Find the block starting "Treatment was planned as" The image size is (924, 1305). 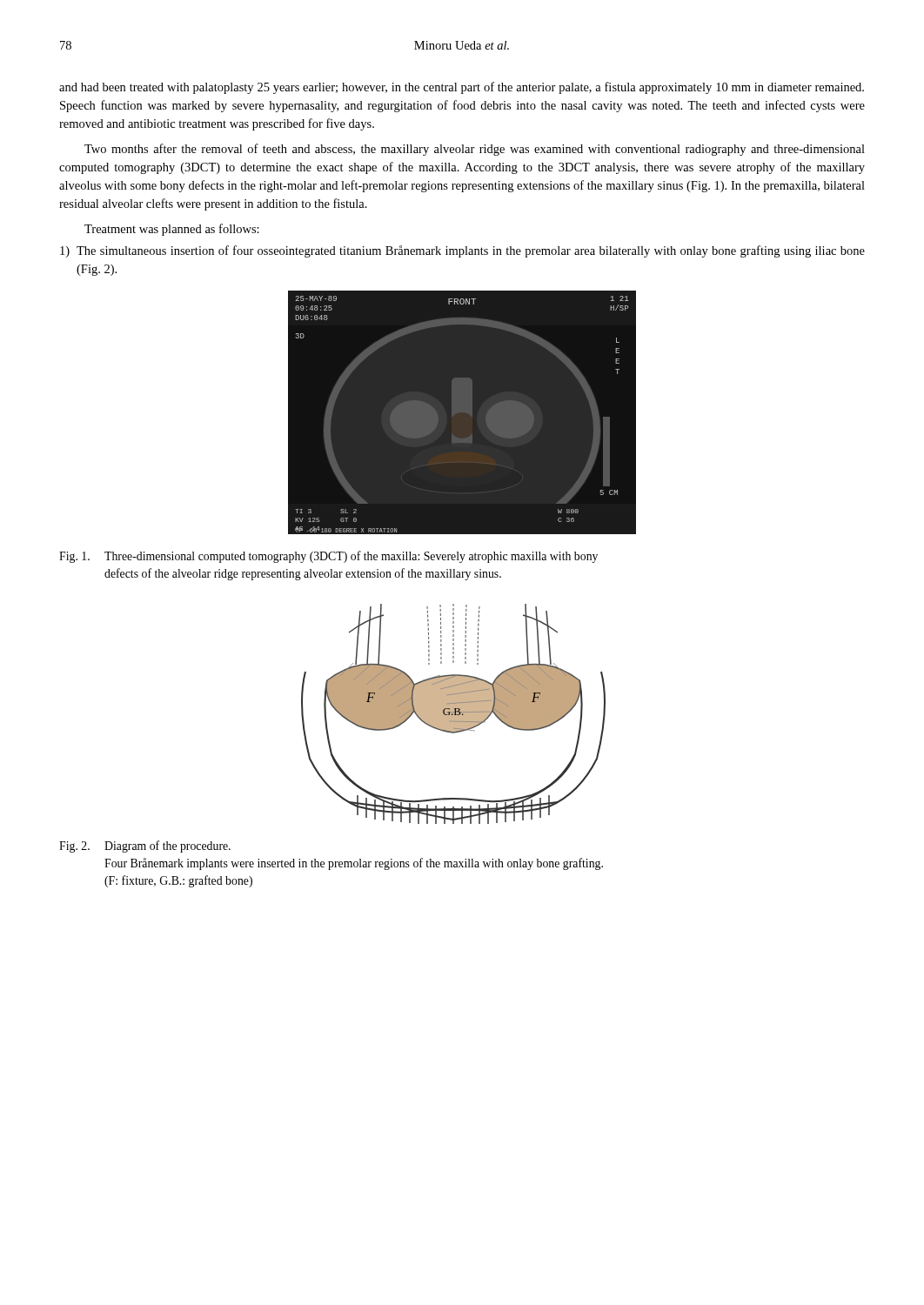tap(172, 229)
